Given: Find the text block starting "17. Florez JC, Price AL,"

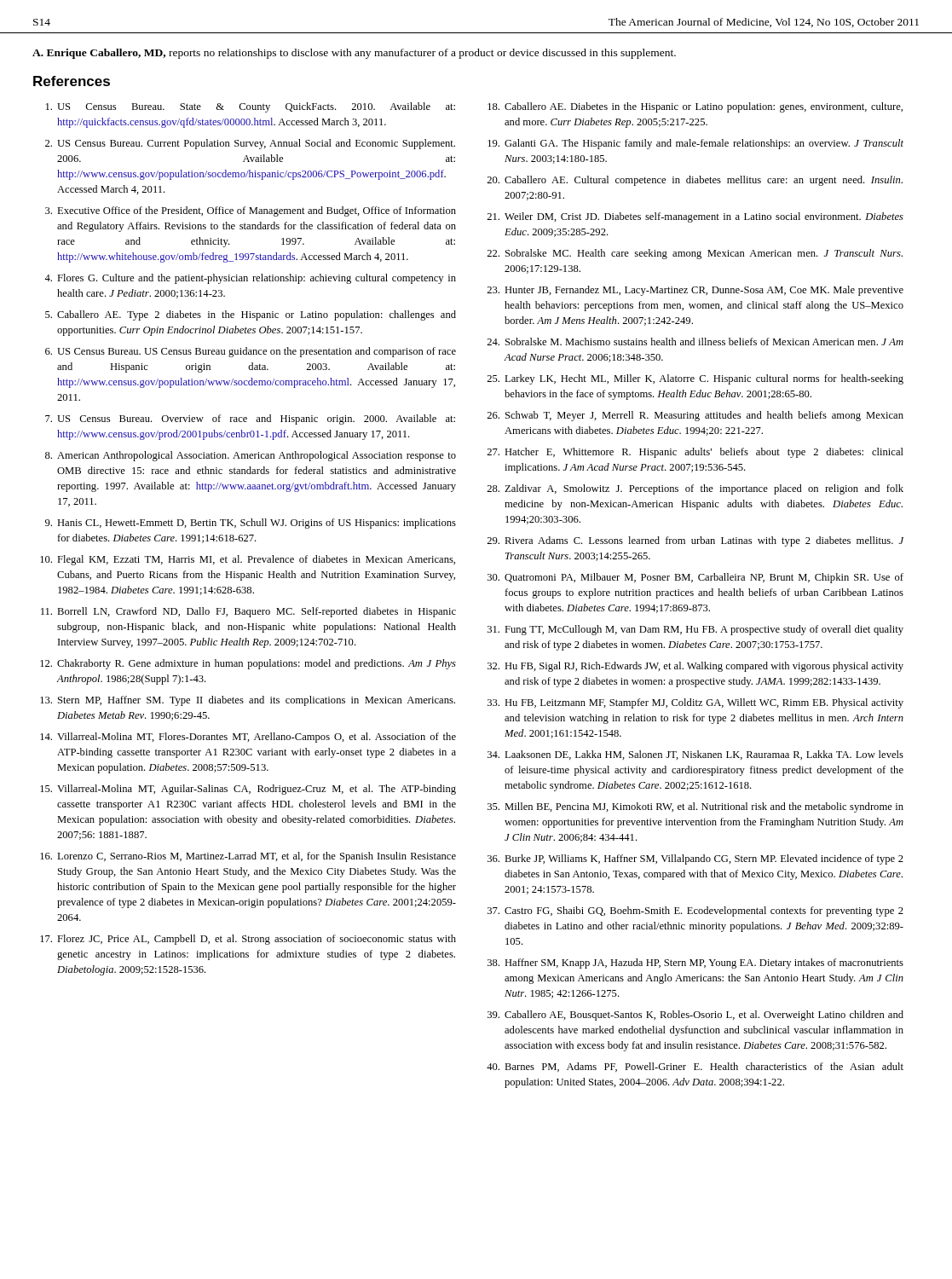Looking at the screenshot, I should click(244, 954).
